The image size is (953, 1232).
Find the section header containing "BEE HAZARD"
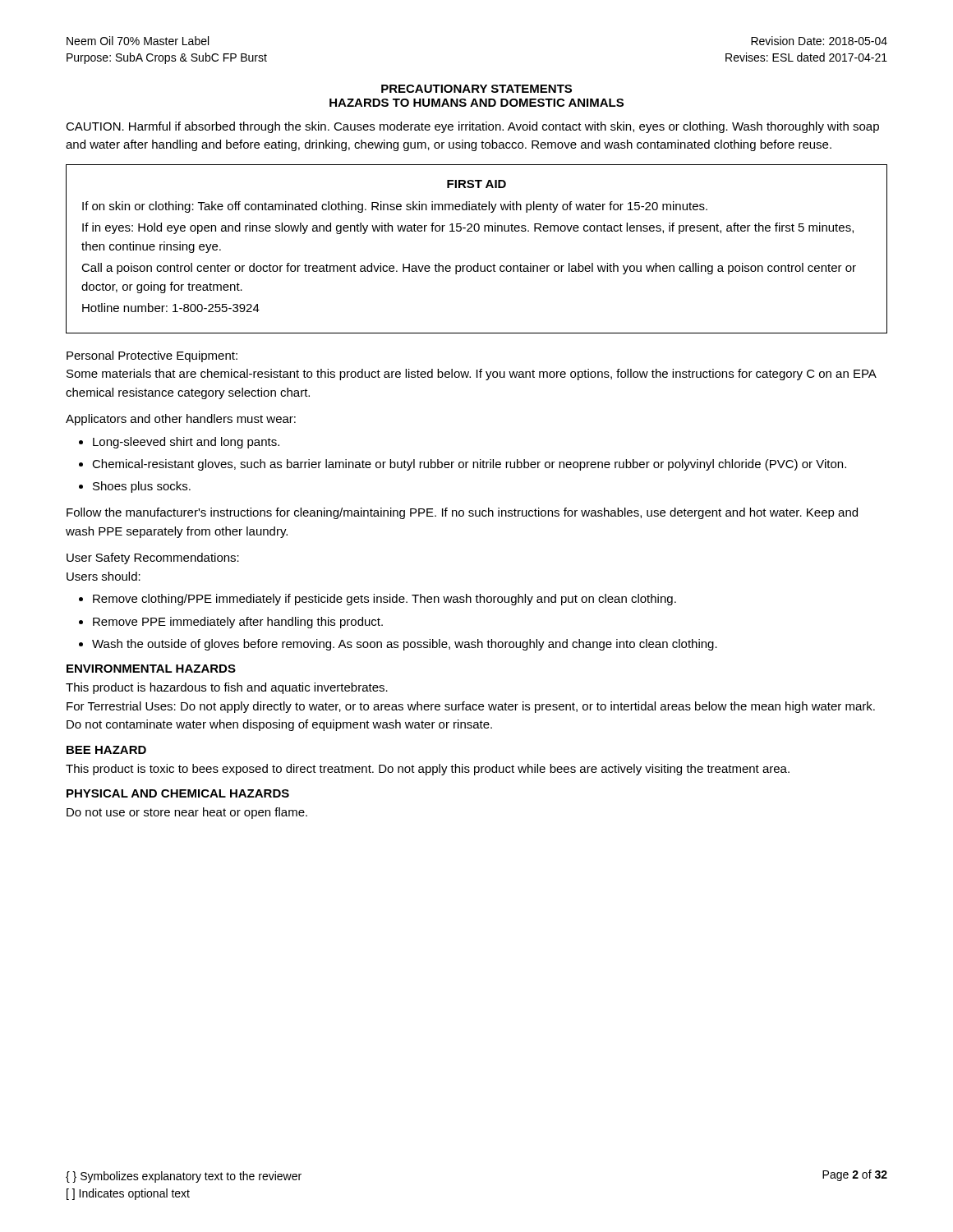coord(106,749)
